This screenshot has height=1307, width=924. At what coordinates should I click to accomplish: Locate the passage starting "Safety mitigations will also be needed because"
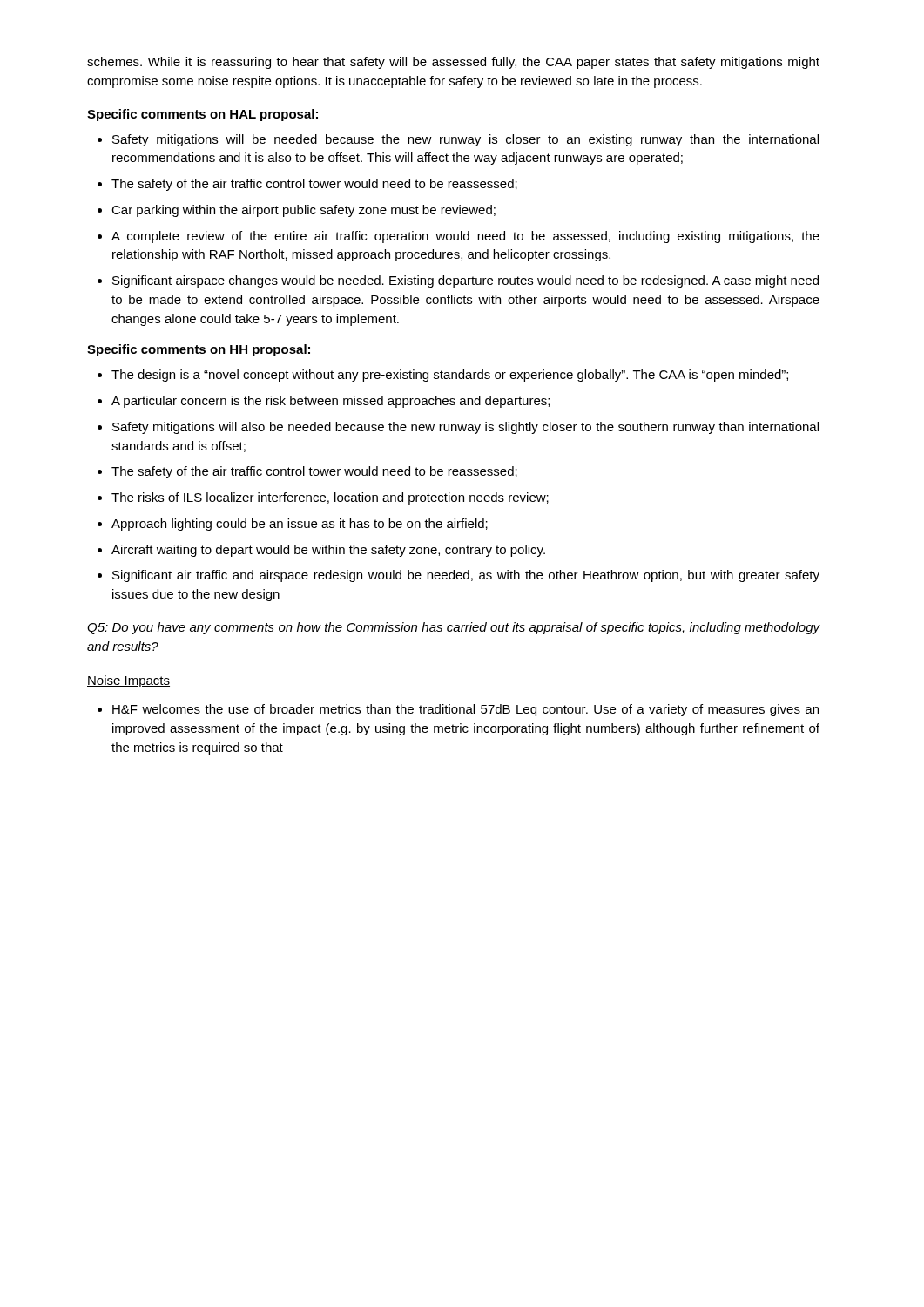click(x=465, y=436)
